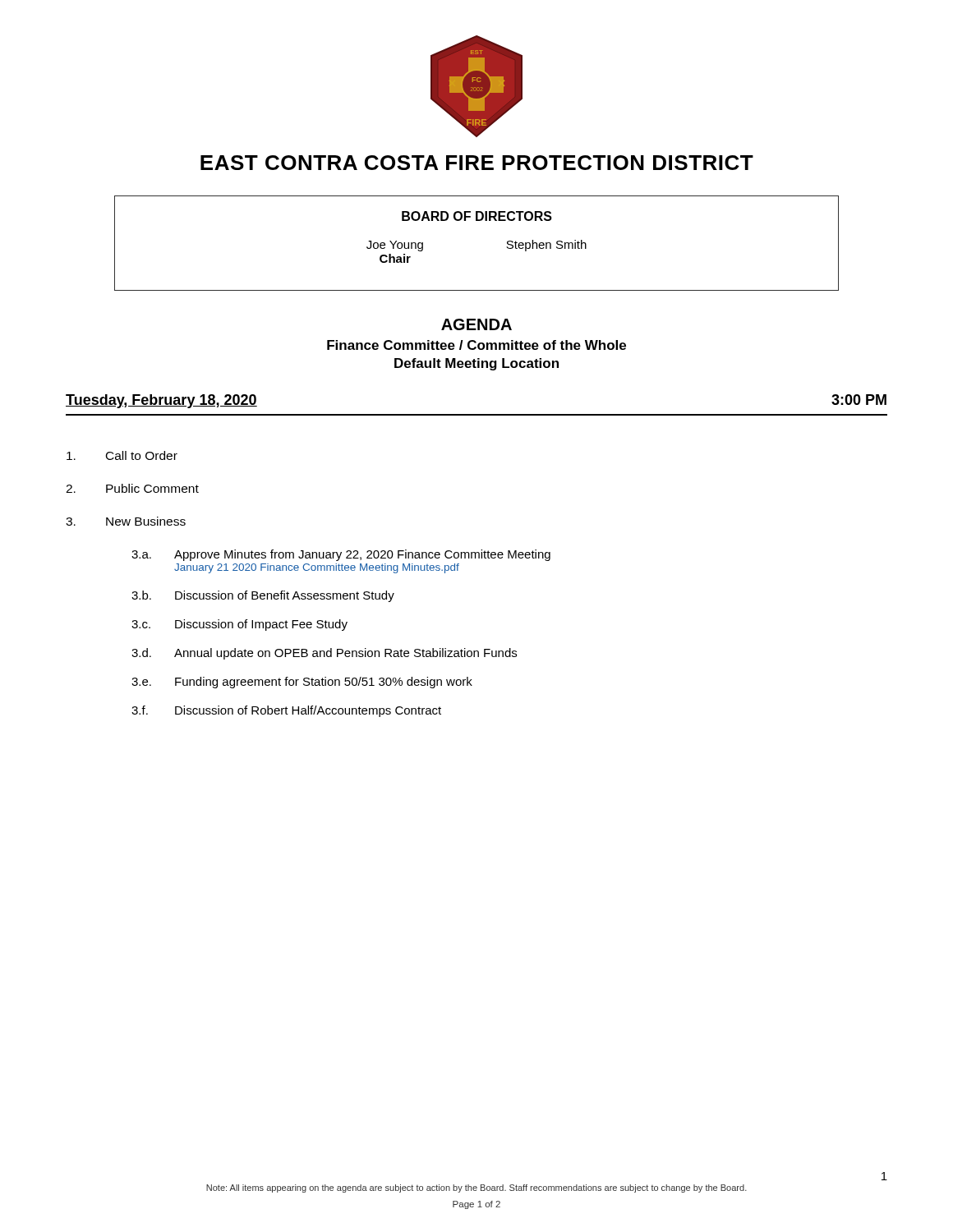Navigate to the text starting "3.c. Discussion of Impact Fee Study"
Screen dimensions: 1232x953
coord(239,624)
